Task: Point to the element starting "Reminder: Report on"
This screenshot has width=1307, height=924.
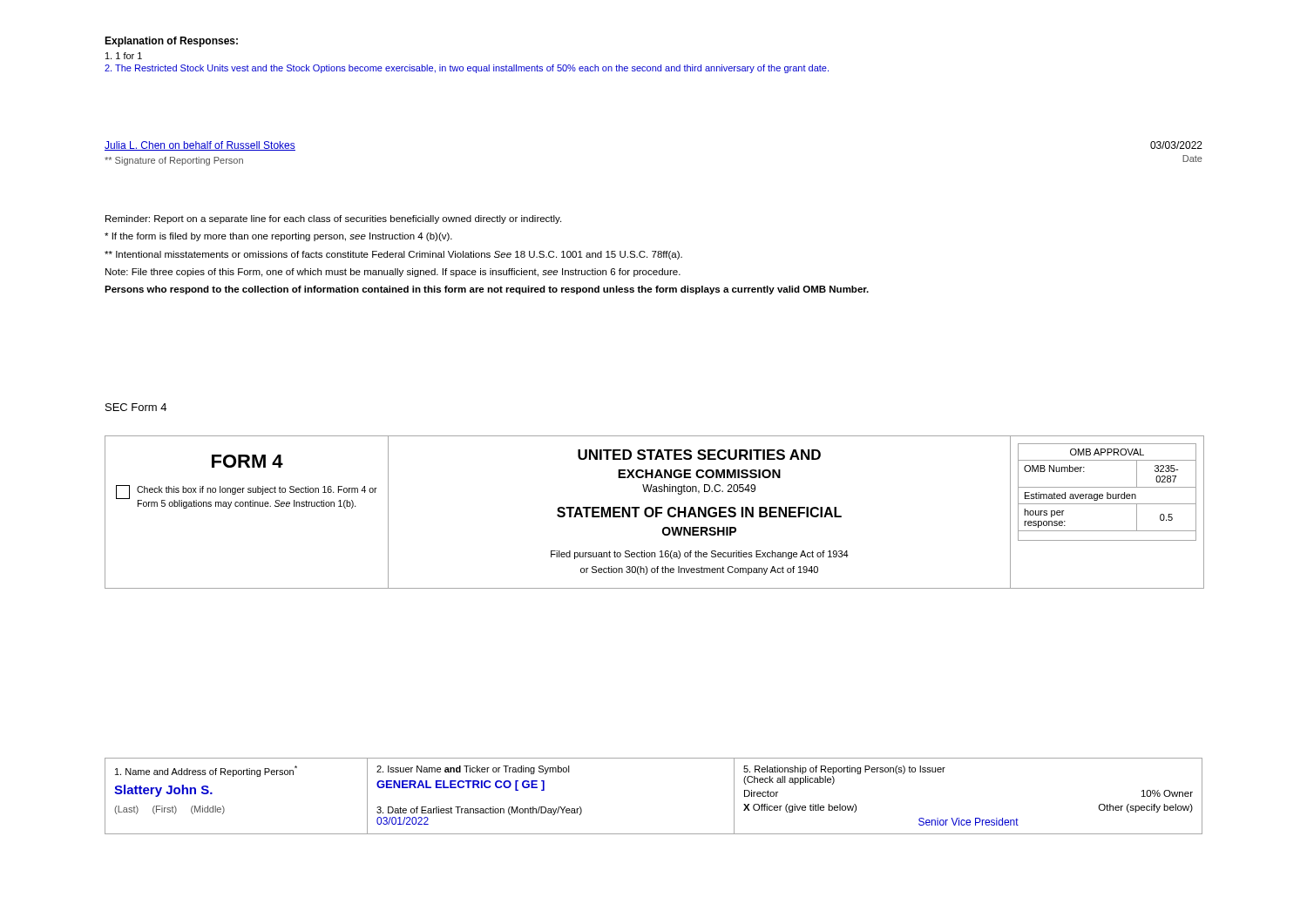Action: click(x=333, y=219)
